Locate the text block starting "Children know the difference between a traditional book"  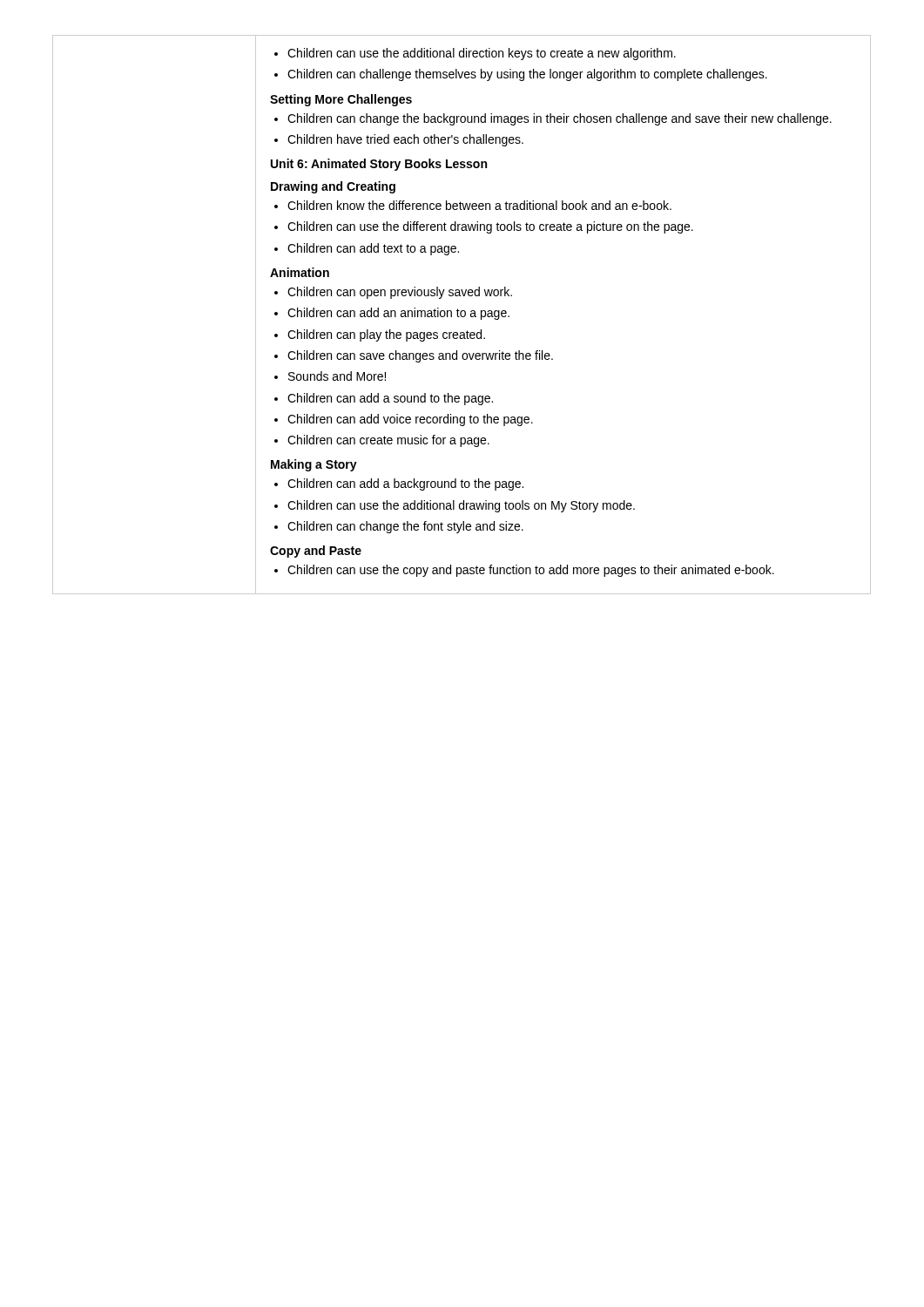(572, 206)
